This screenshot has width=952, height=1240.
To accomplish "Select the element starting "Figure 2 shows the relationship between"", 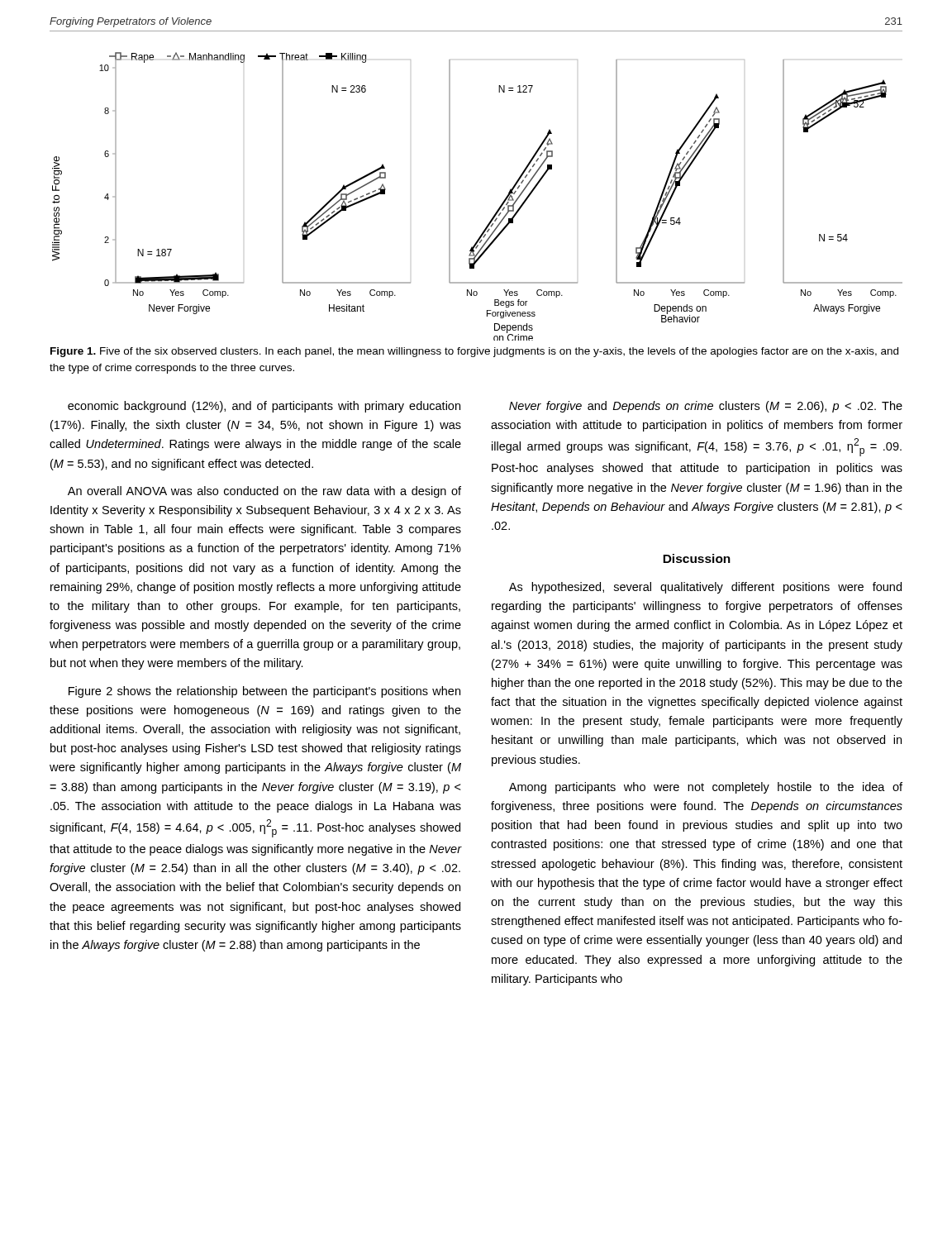I will [x=255, y=818].
